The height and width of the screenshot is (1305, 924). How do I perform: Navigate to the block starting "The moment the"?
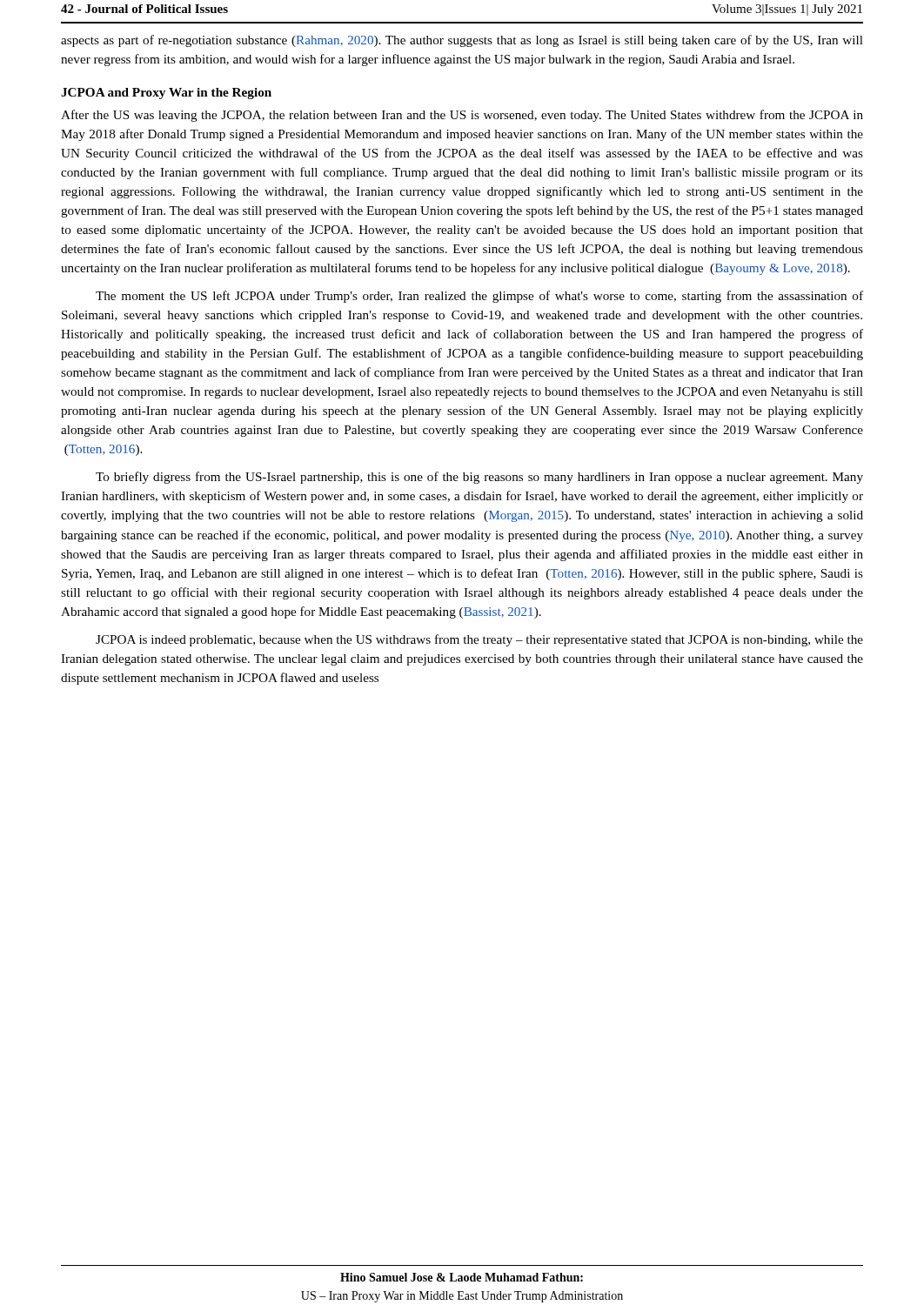click(462, 373)
